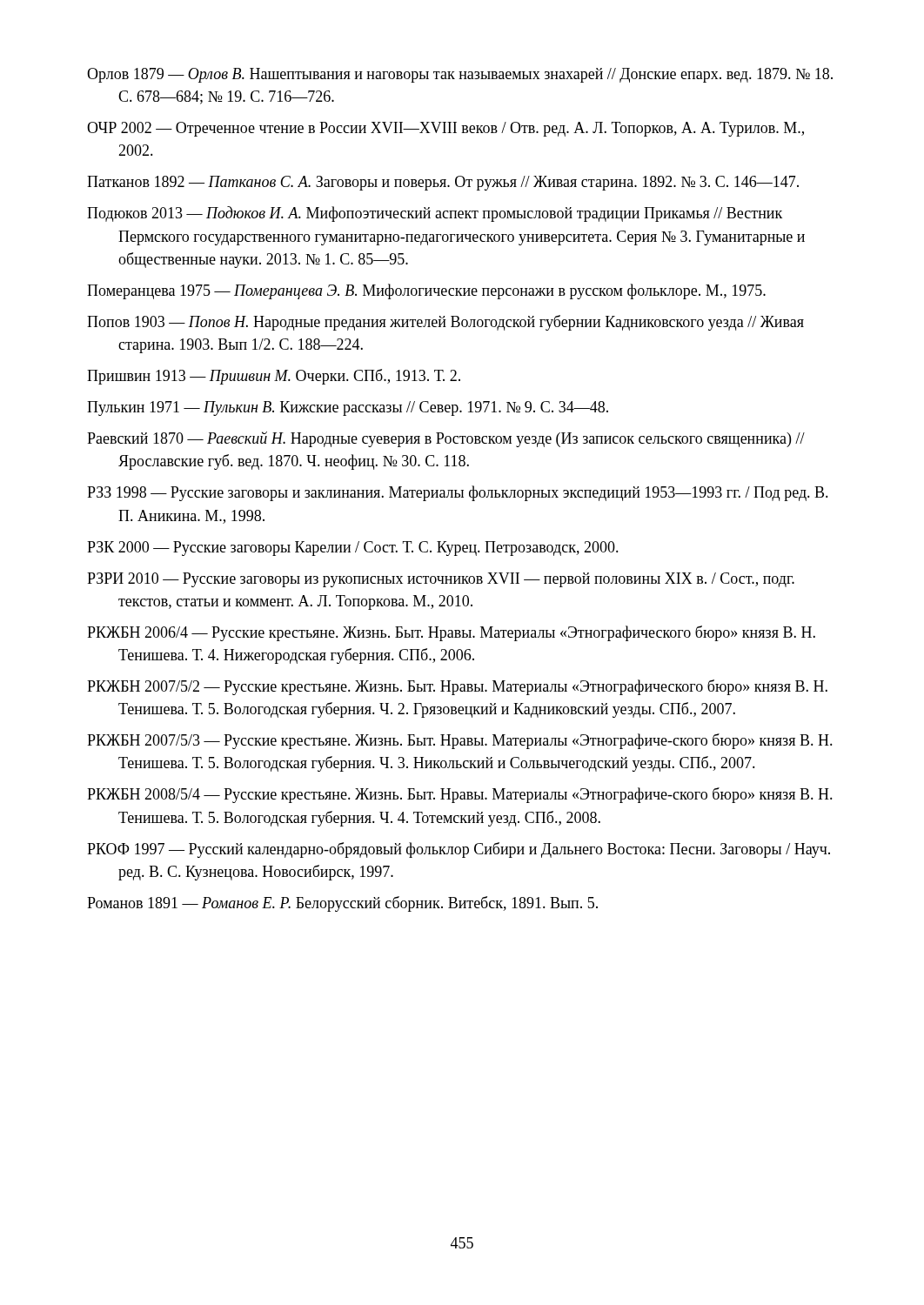Image resolution: width=924 pixels, height=1305 pixels.
Task: Where is the passage that starts "Пришвин 1913 — Пришвин"?
Action: [274, 376]
